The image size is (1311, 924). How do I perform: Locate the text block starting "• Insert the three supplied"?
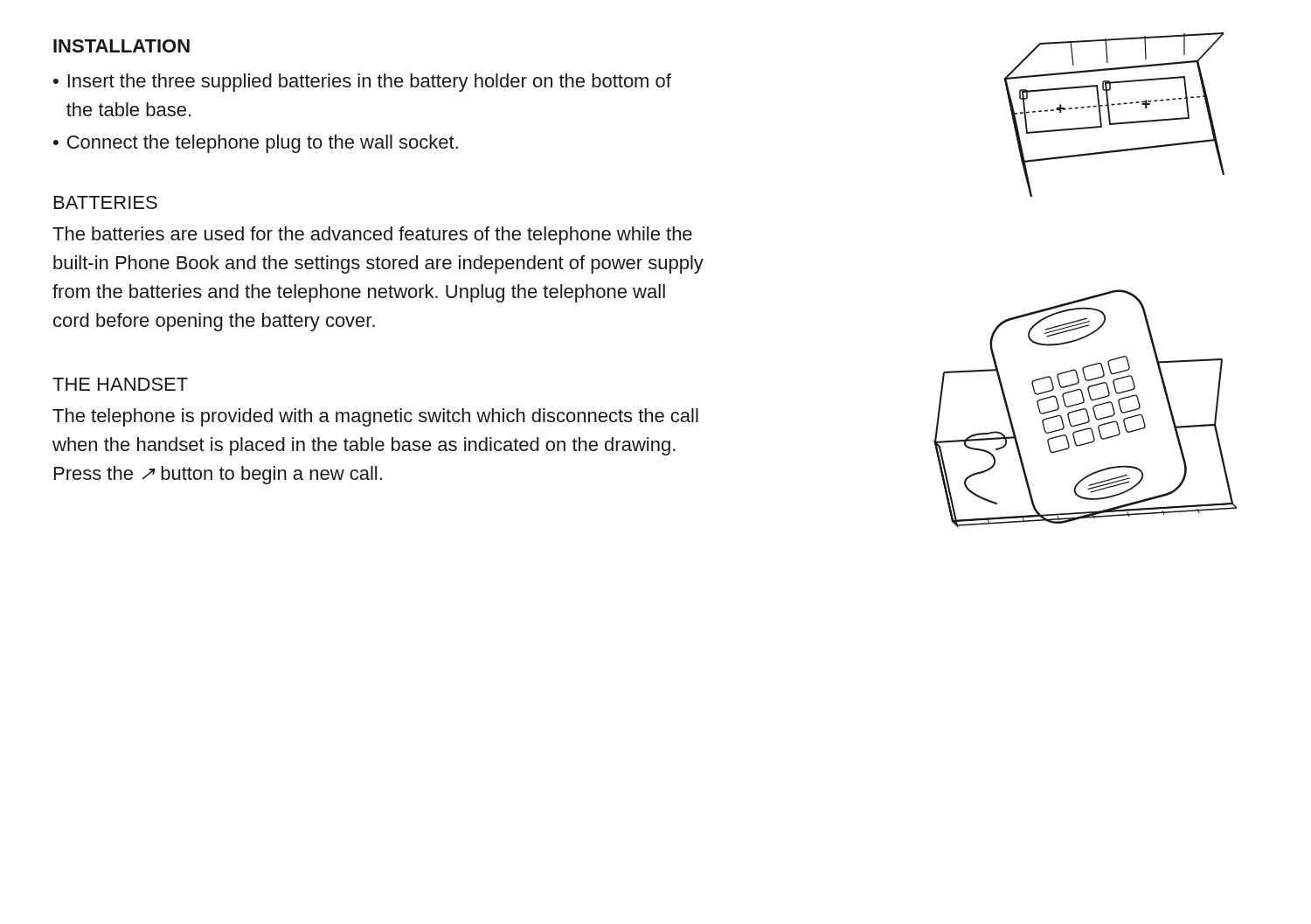click(x=362, y=95)
